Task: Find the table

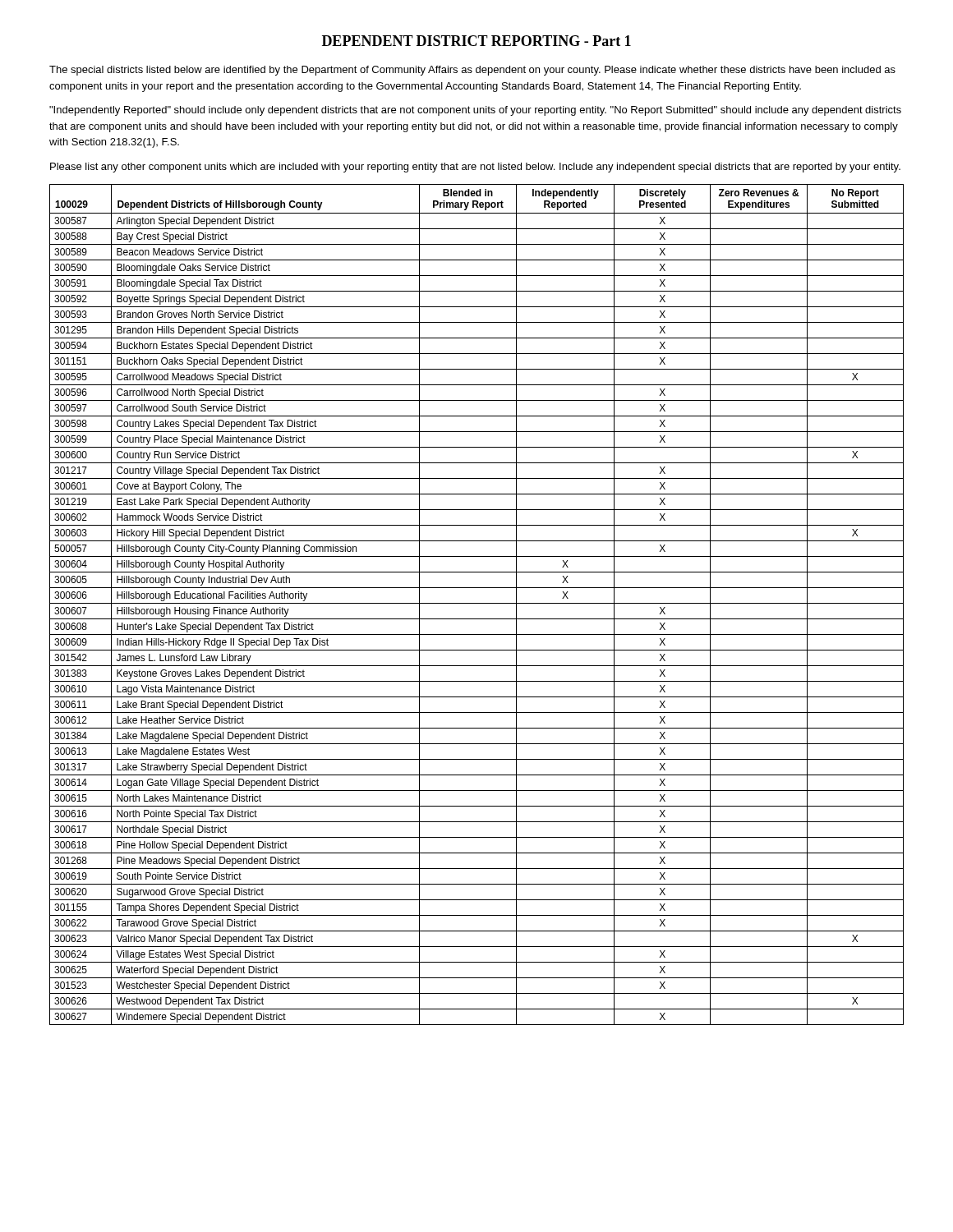Action: [x=476, y=604]
